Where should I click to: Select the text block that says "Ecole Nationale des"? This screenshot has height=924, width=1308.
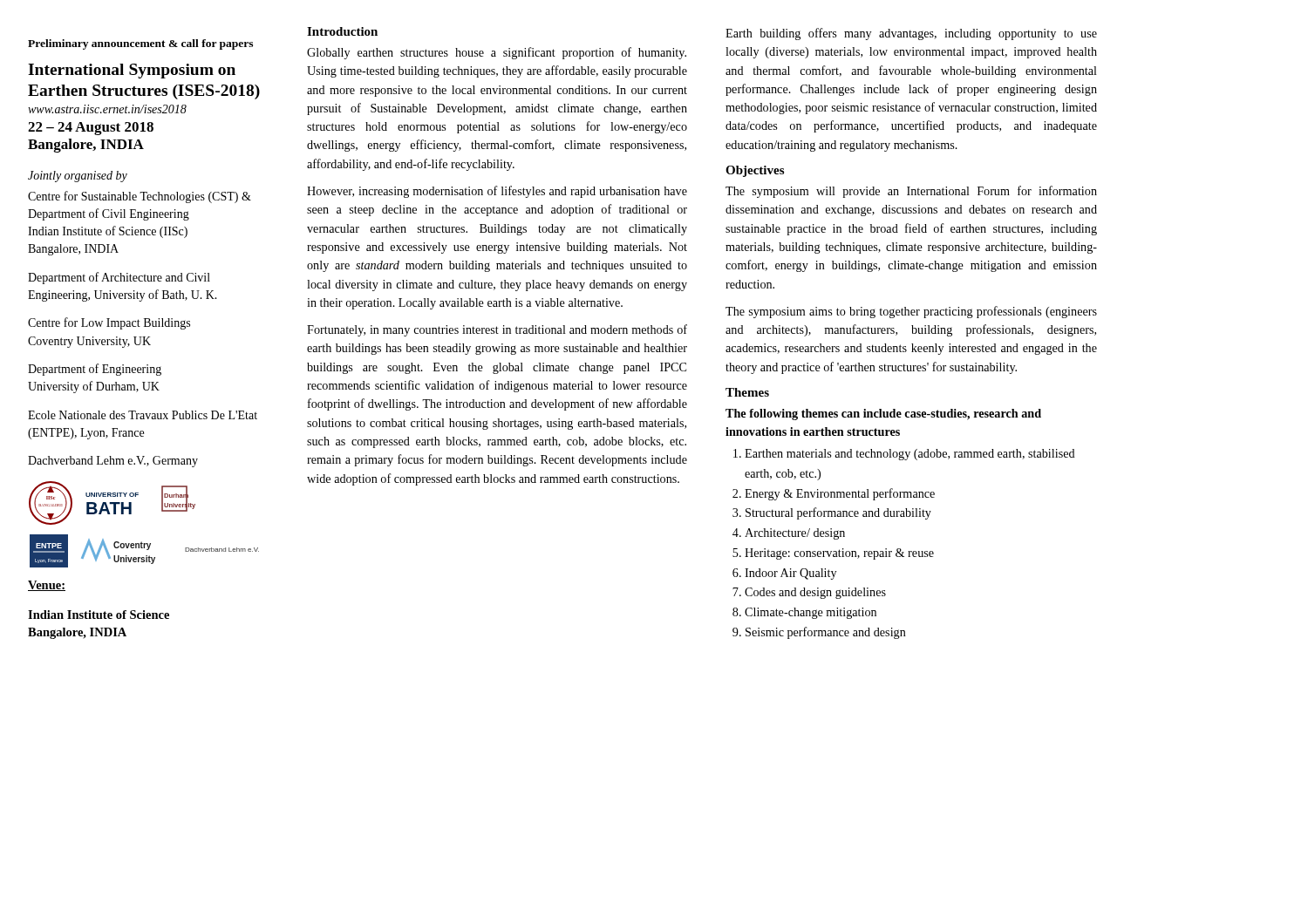pyautogui.click(x=143, y=424)
